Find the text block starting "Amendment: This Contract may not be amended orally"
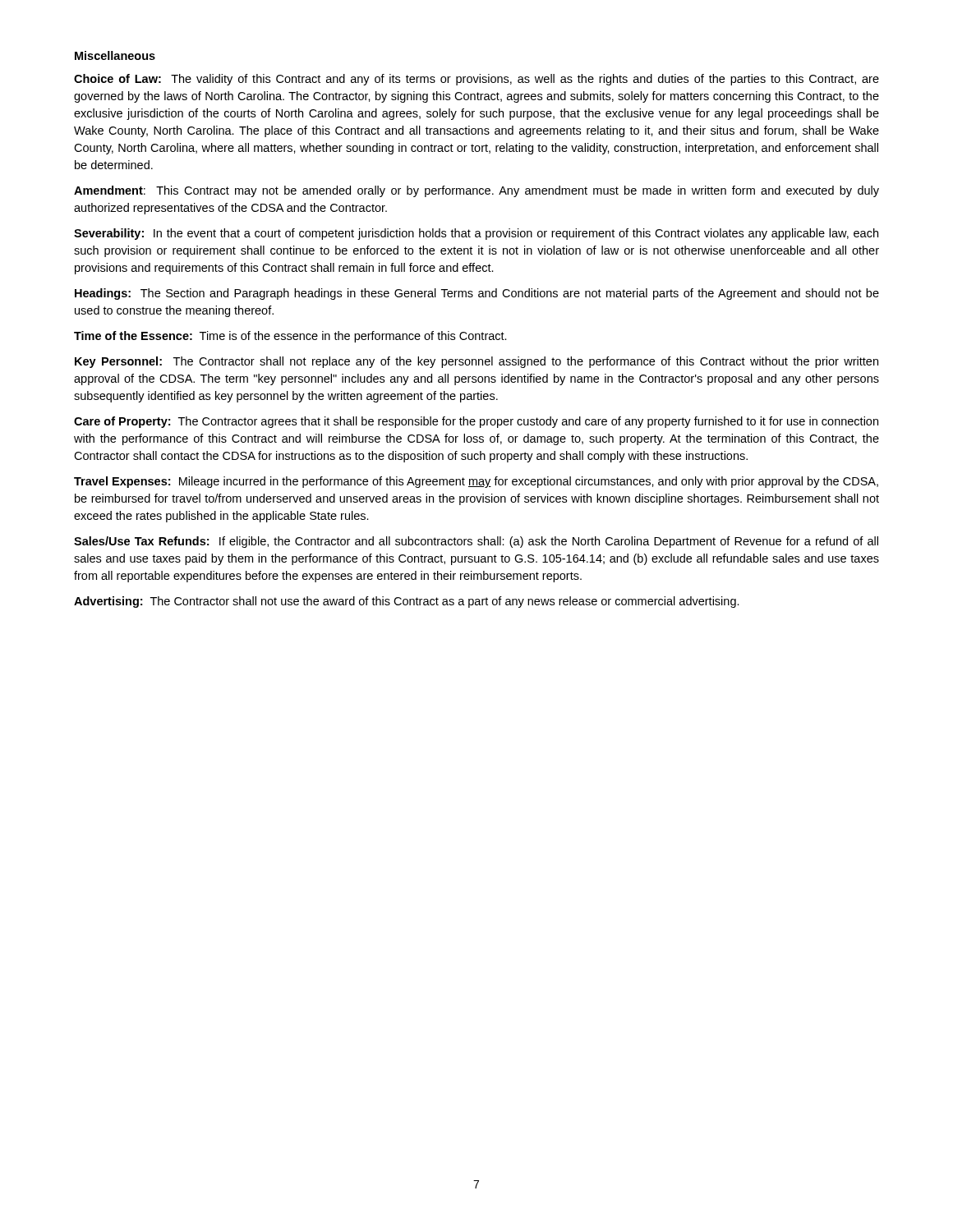Viewport: 953px width, 1232px height. point(476,199)
